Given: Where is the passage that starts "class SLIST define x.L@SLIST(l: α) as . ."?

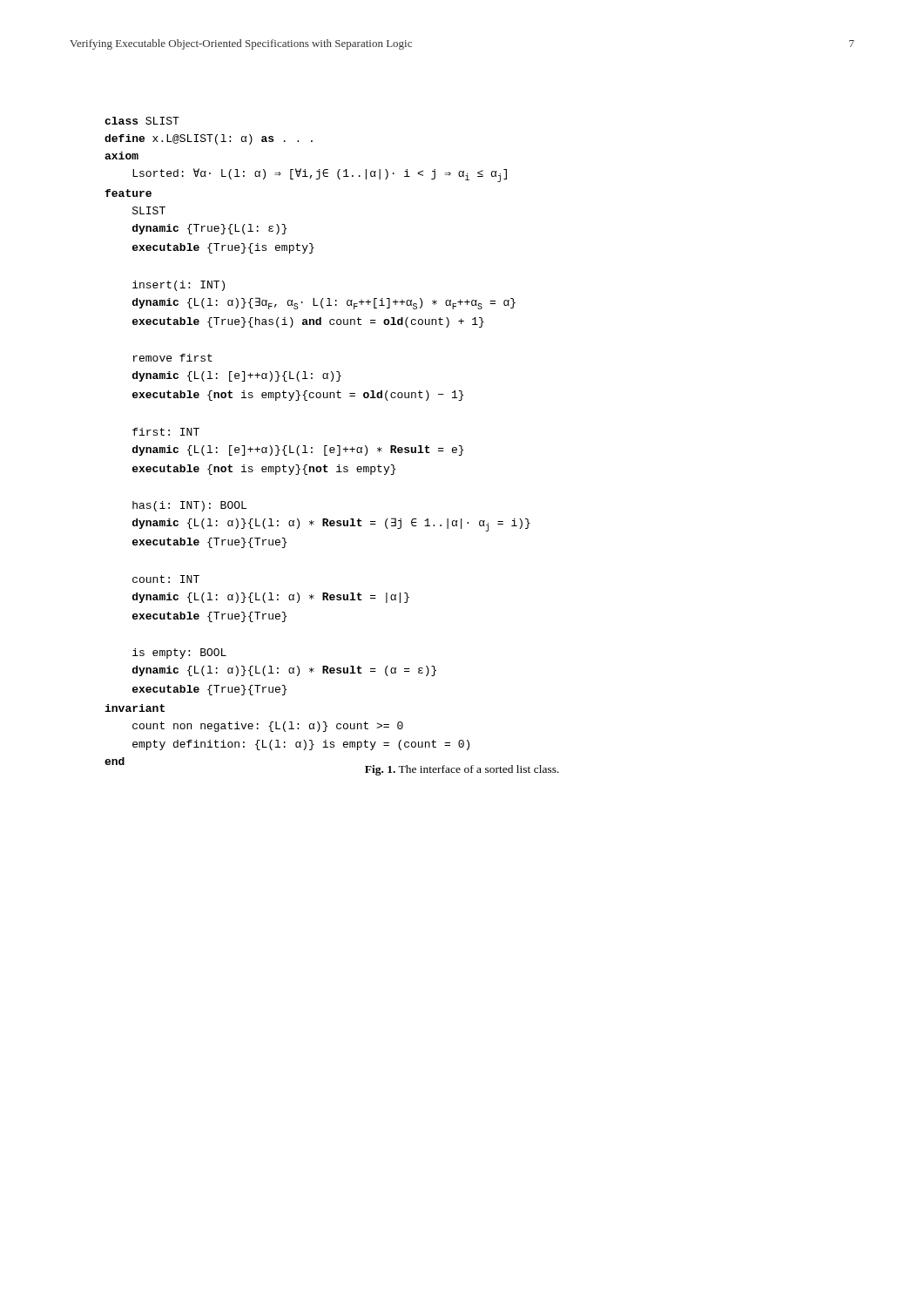Looking at the screenshot, I should coord(383,442).
